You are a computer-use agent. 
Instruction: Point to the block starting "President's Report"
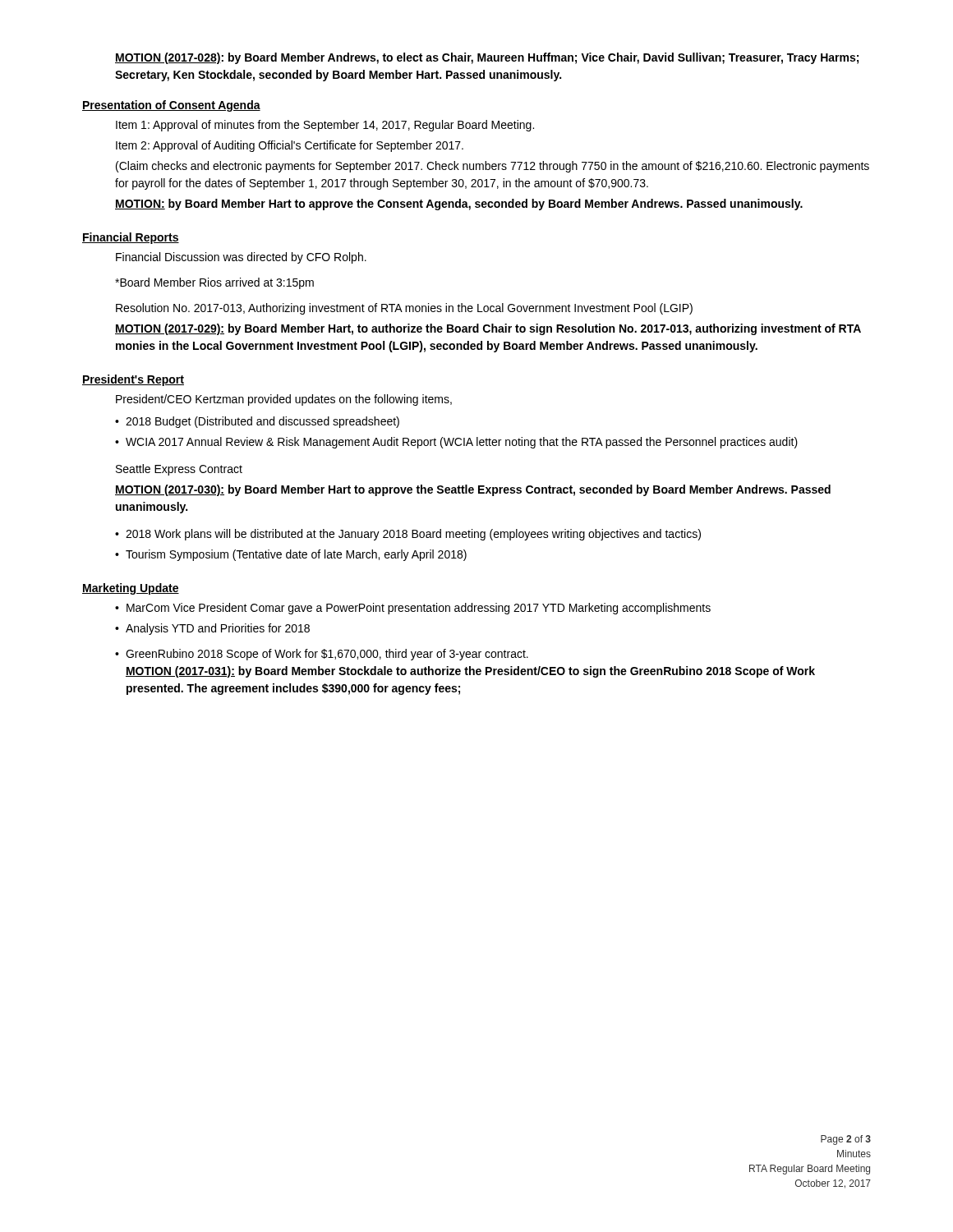click(133, 379)
